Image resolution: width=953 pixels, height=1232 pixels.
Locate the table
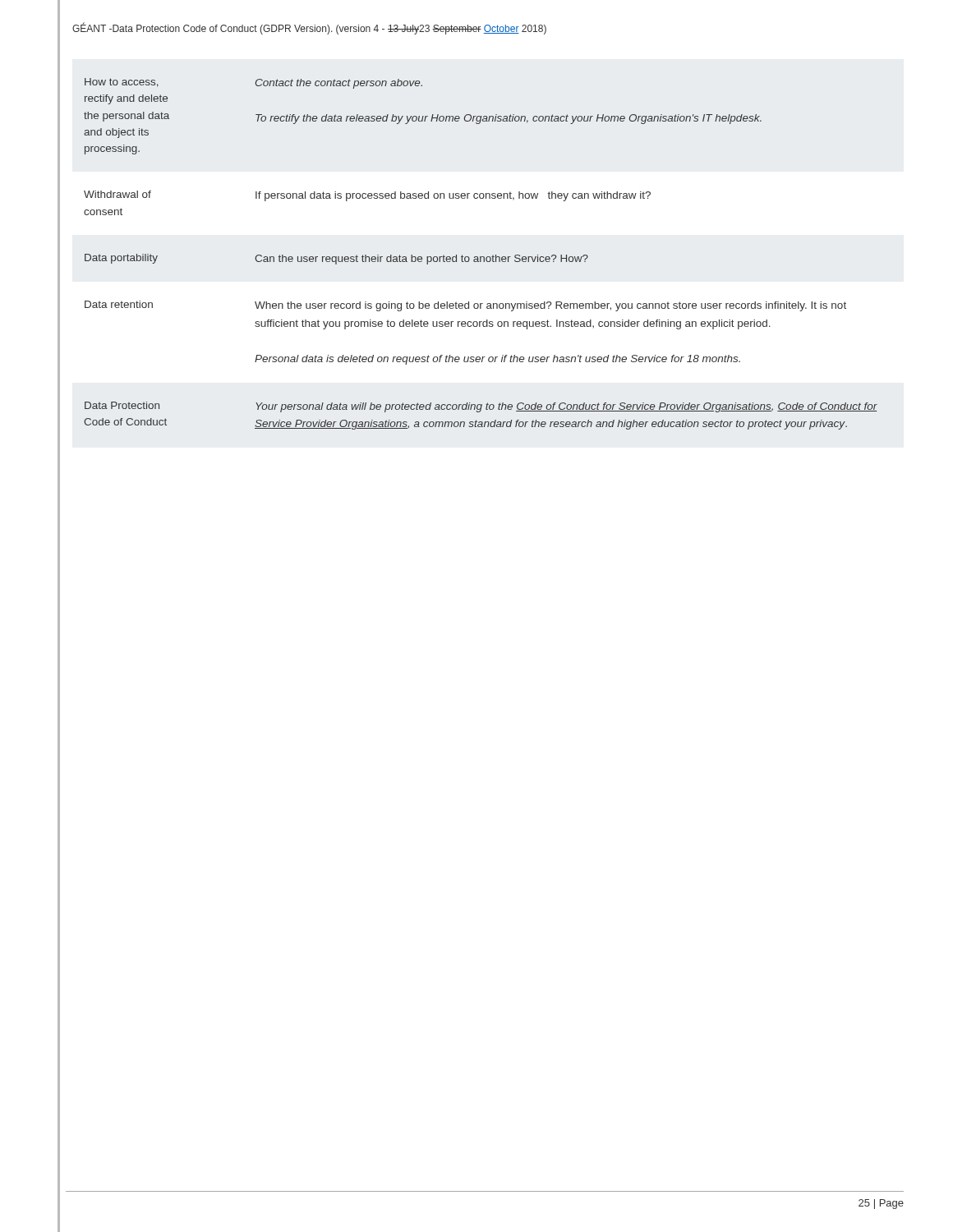[488, 253]
